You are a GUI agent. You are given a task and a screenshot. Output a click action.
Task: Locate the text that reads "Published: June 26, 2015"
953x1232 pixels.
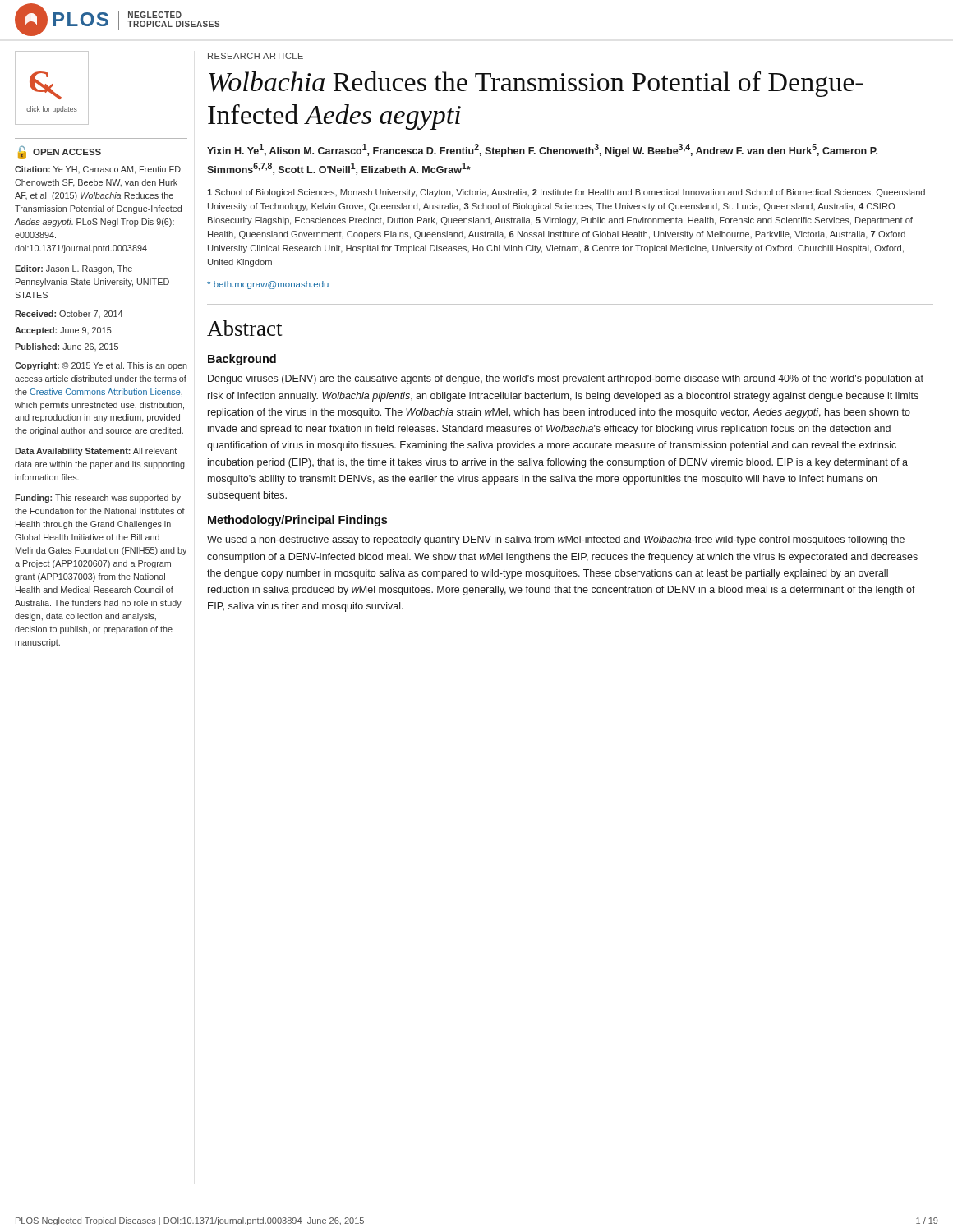click(x=67, y=346)
